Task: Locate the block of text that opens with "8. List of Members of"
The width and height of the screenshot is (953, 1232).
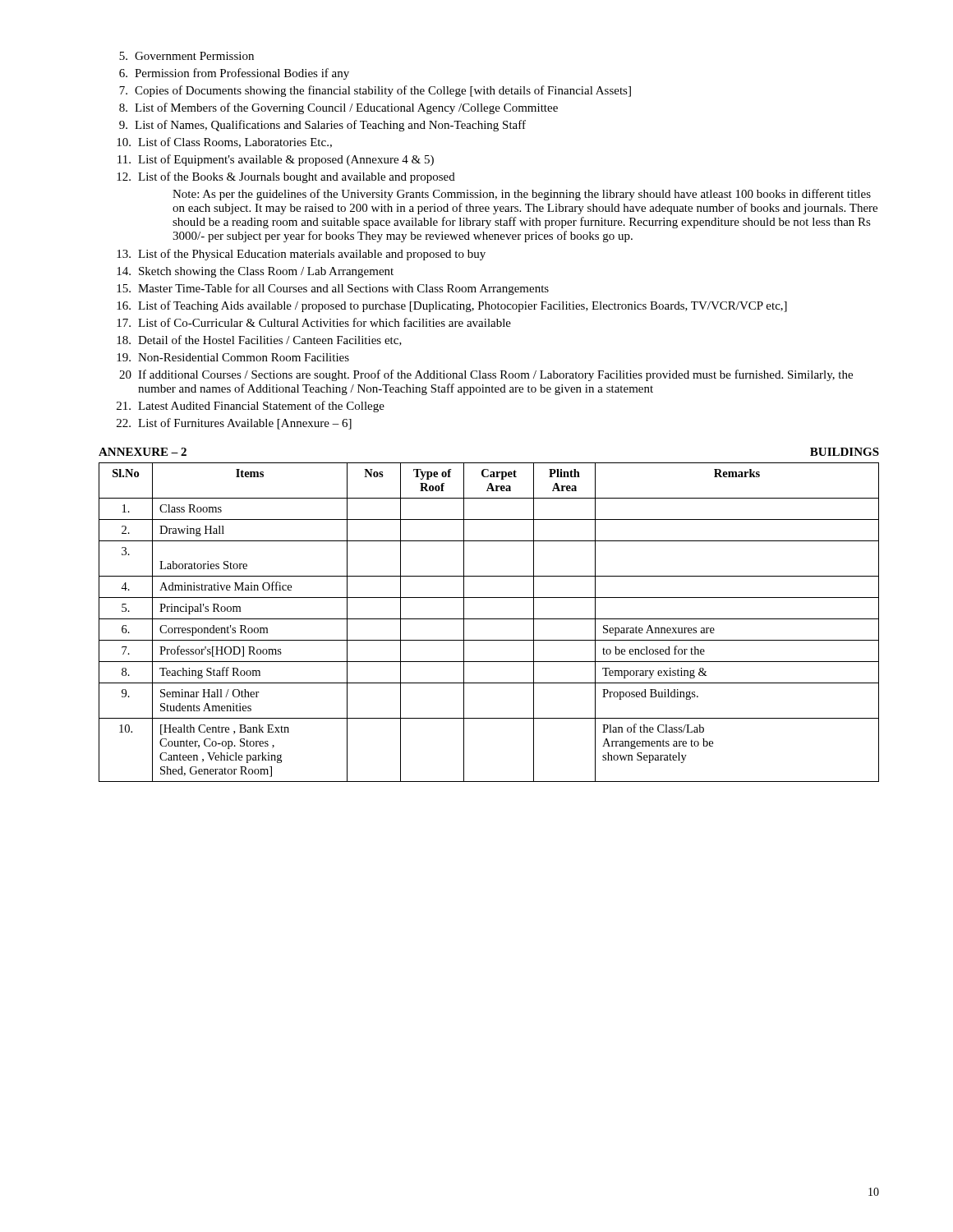Action: pyautogui.click(x=489, y=108)
